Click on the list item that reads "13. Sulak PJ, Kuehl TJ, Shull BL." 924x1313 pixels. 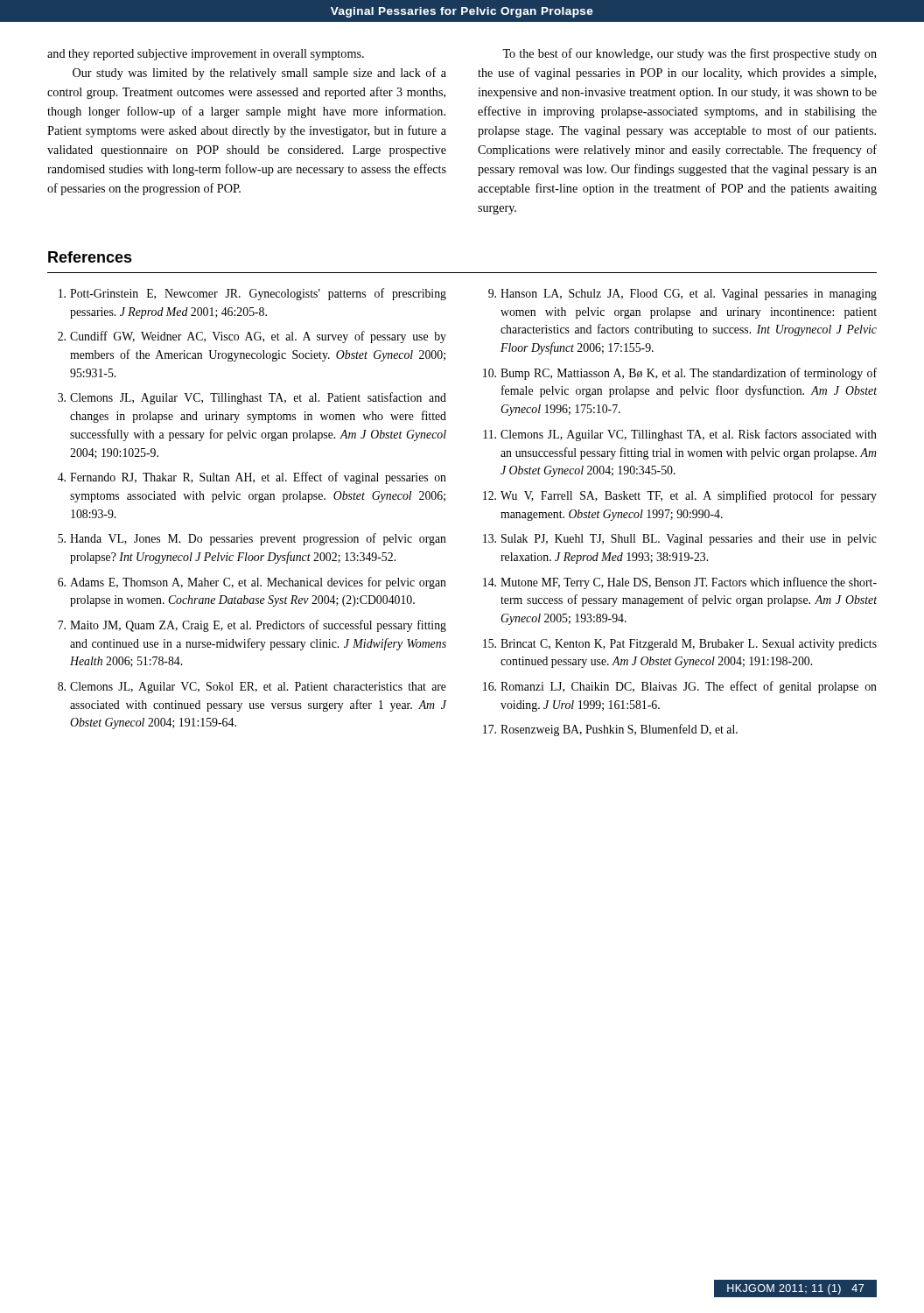coord(677,549)
